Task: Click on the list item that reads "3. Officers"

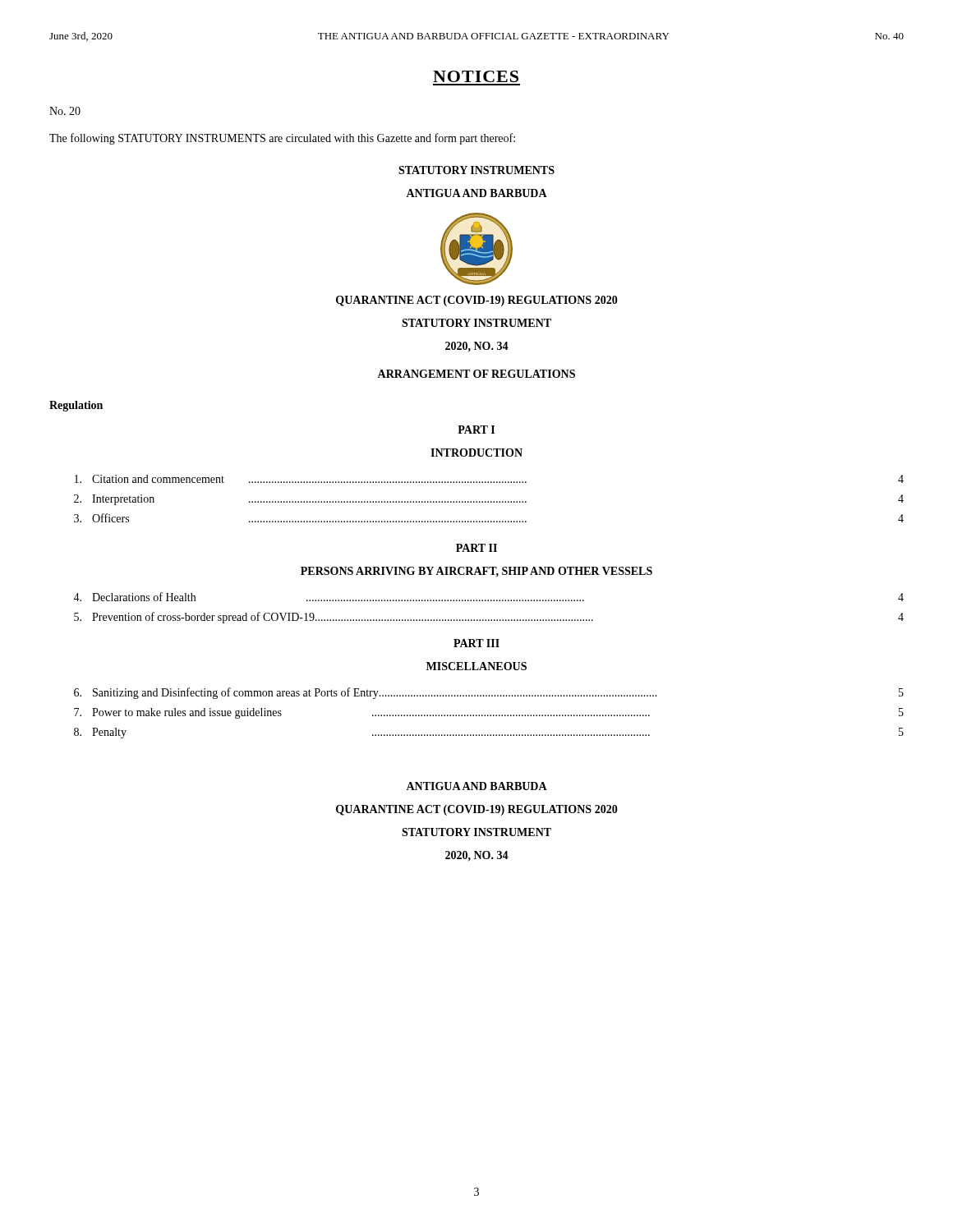Action: 476,519
